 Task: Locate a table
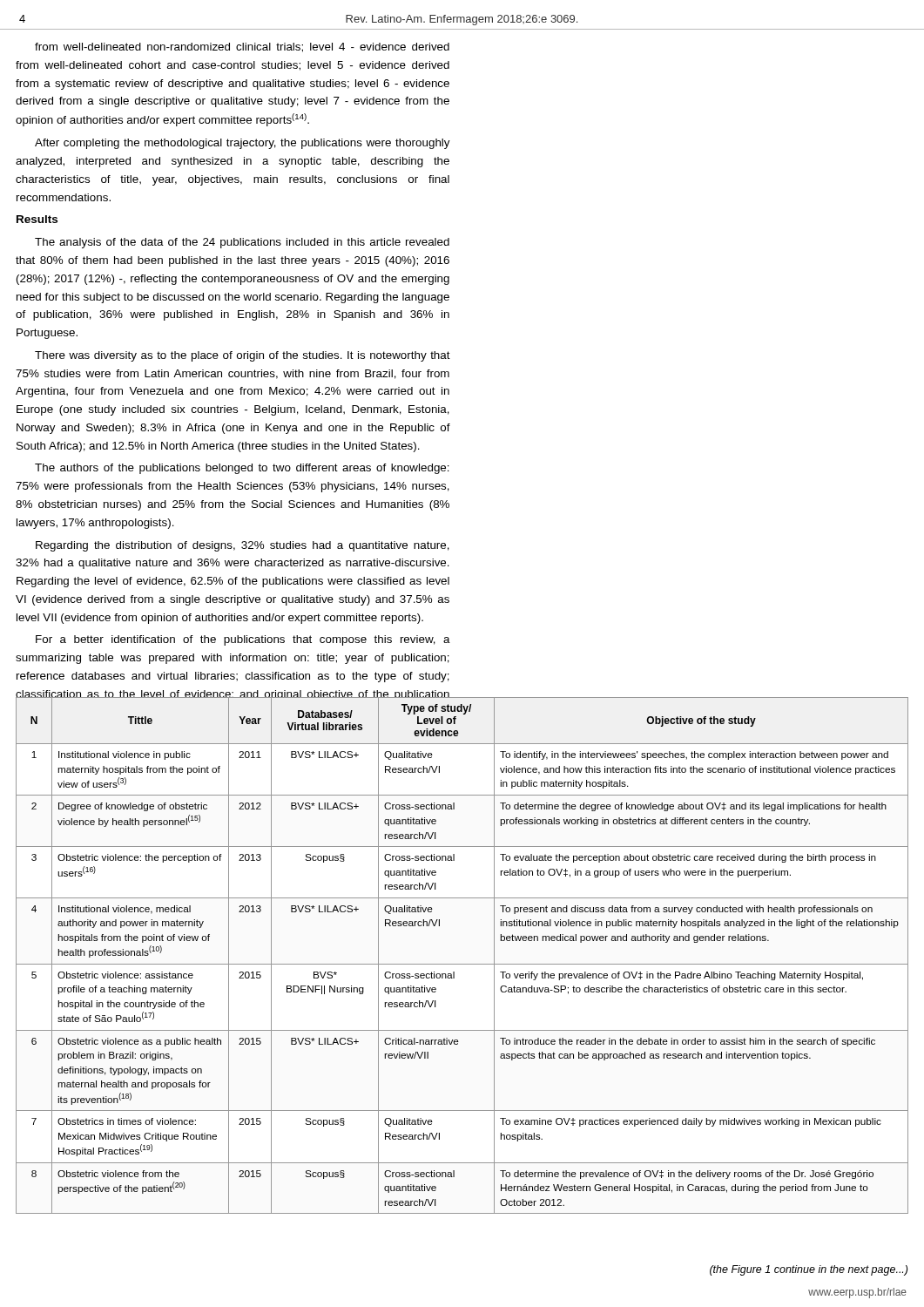click(462, 955)
